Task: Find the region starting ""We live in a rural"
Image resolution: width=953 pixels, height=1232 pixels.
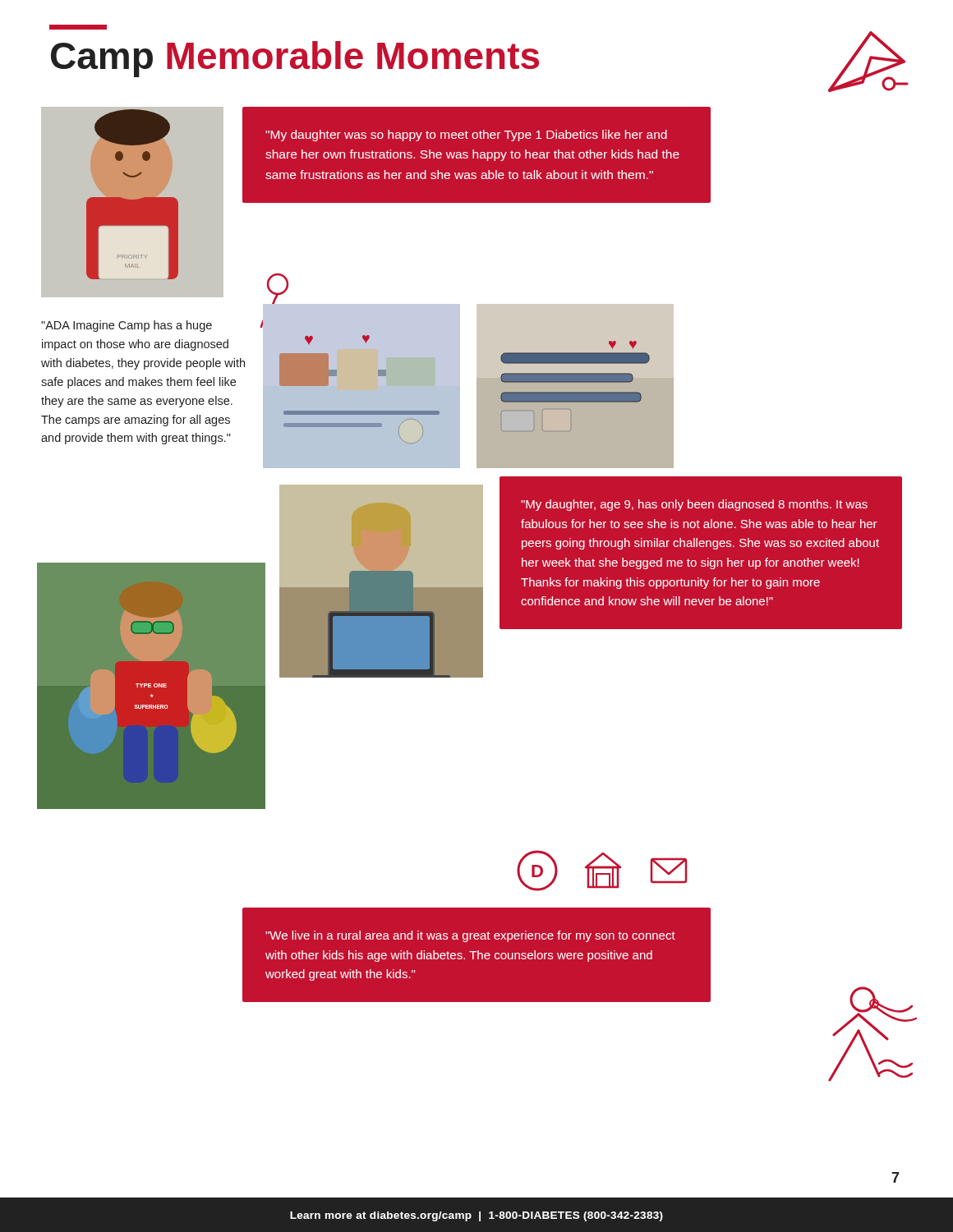Action: click(x=470, y=954)
